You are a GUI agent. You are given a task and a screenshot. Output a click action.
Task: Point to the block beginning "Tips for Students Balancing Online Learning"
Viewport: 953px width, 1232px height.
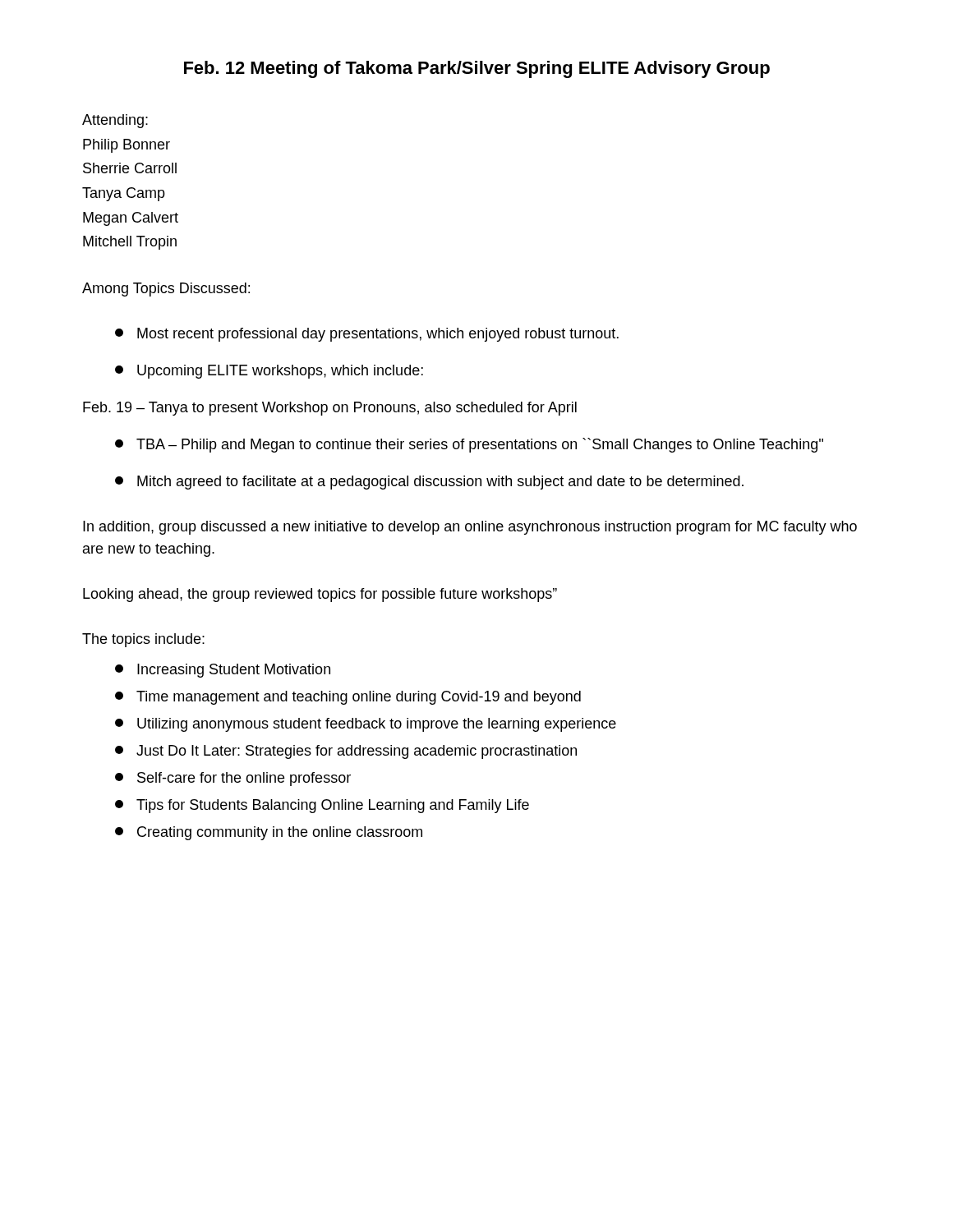pos(493,805)
